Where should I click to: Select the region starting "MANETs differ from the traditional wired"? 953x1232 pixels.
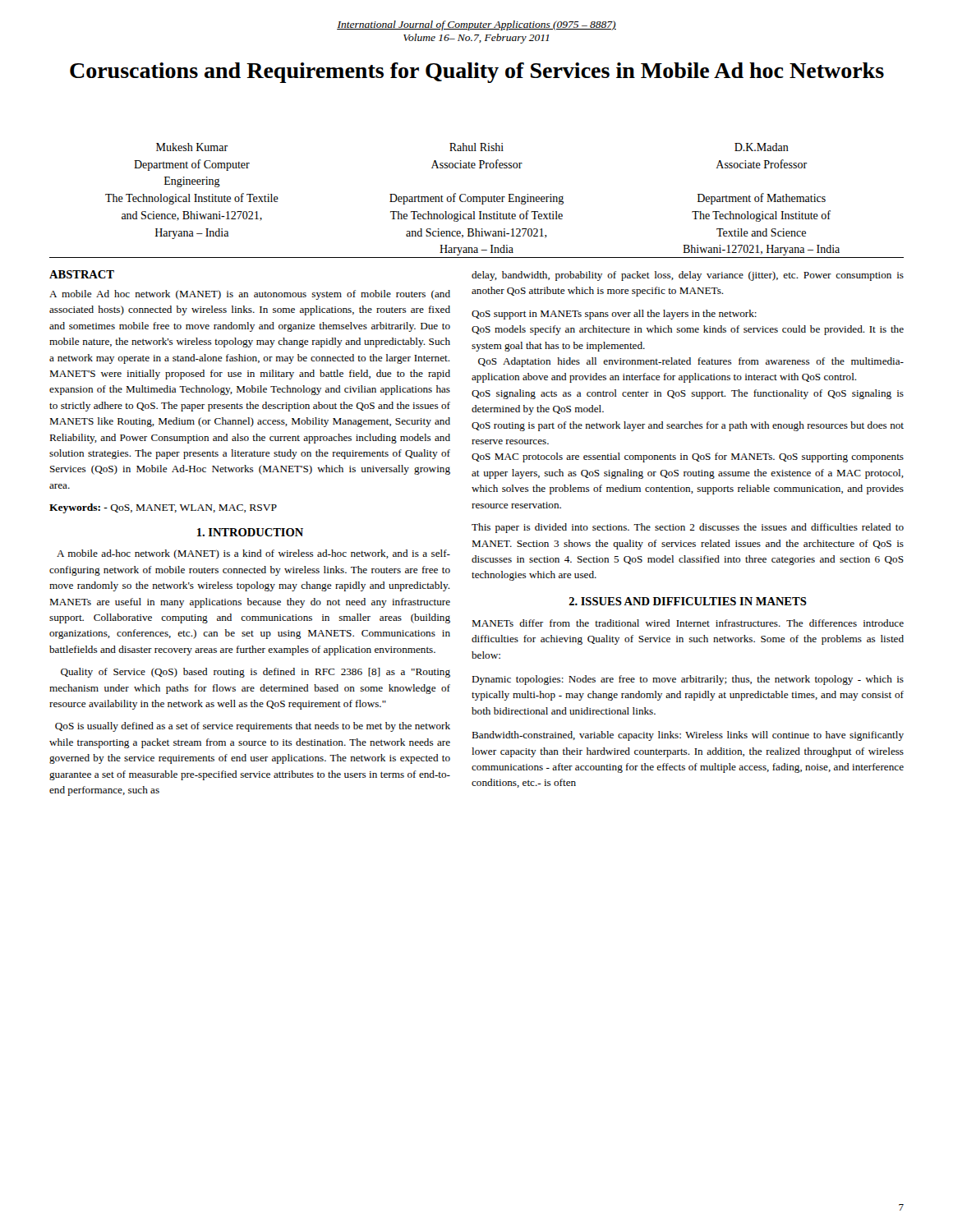688,639
